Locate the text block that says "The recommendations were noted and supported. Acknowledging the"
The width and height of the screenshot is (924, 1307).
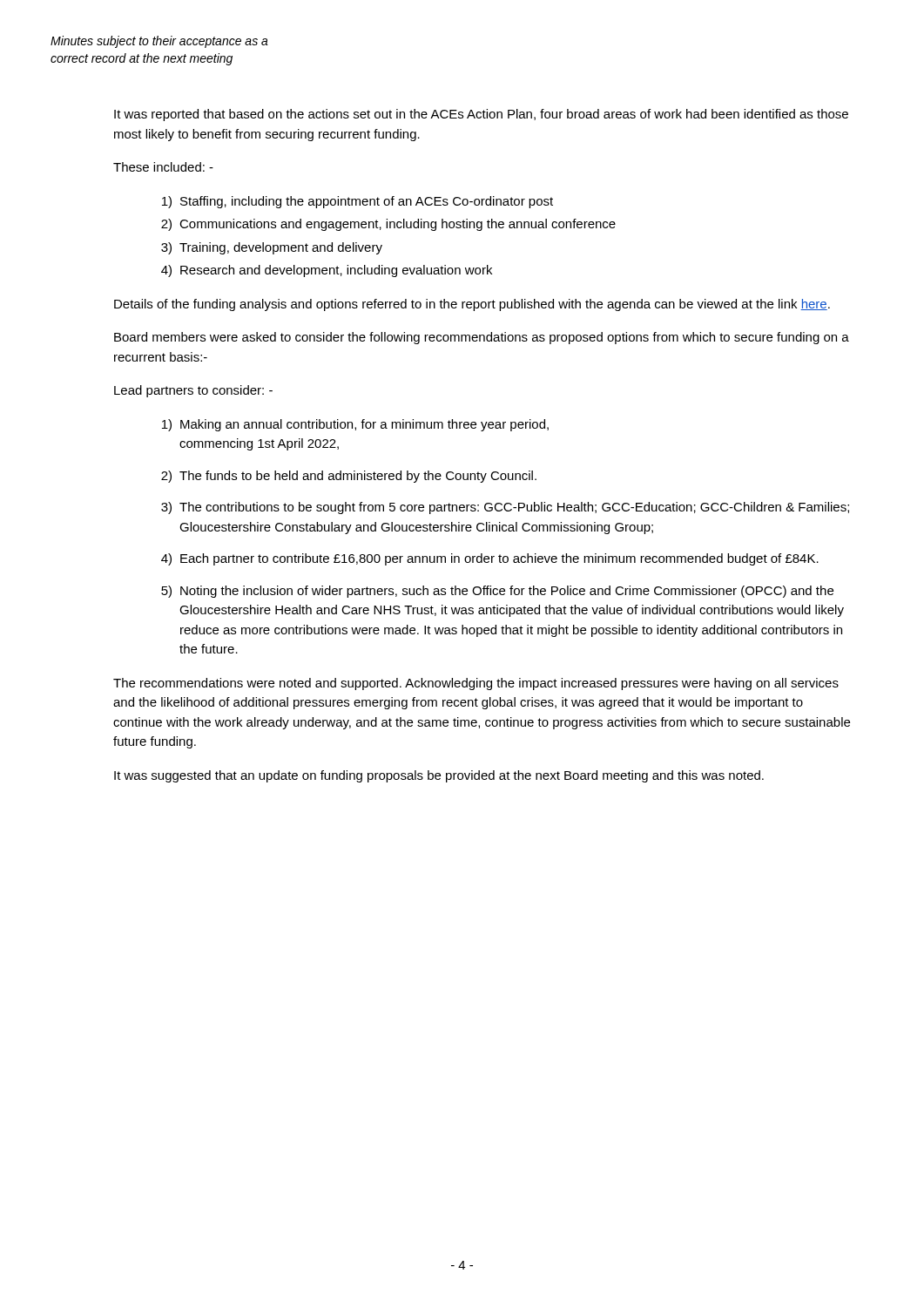tap(482, 712)
